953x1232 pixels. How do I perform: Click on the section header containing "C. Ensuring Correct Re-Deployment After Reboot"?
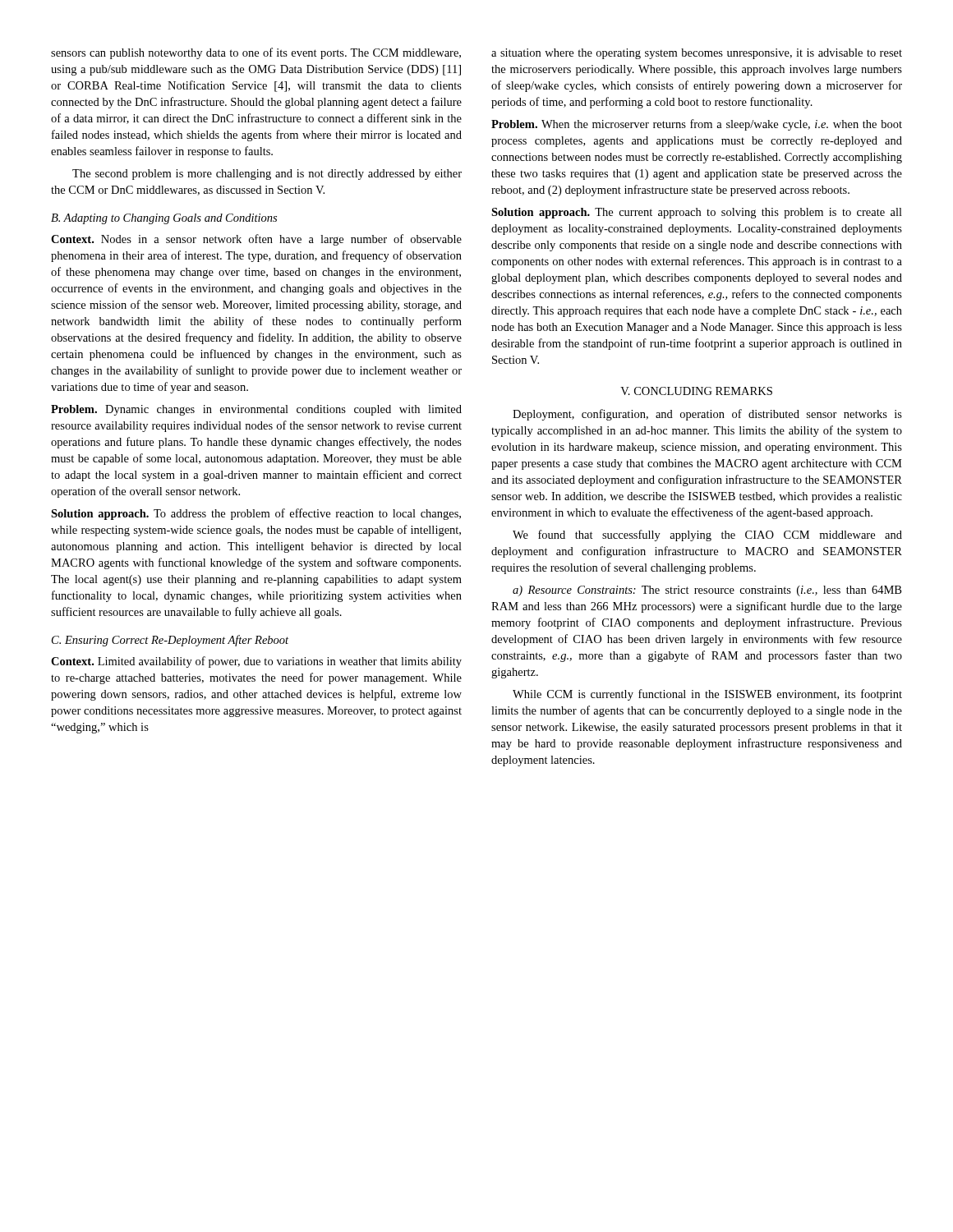coord(256,640)
